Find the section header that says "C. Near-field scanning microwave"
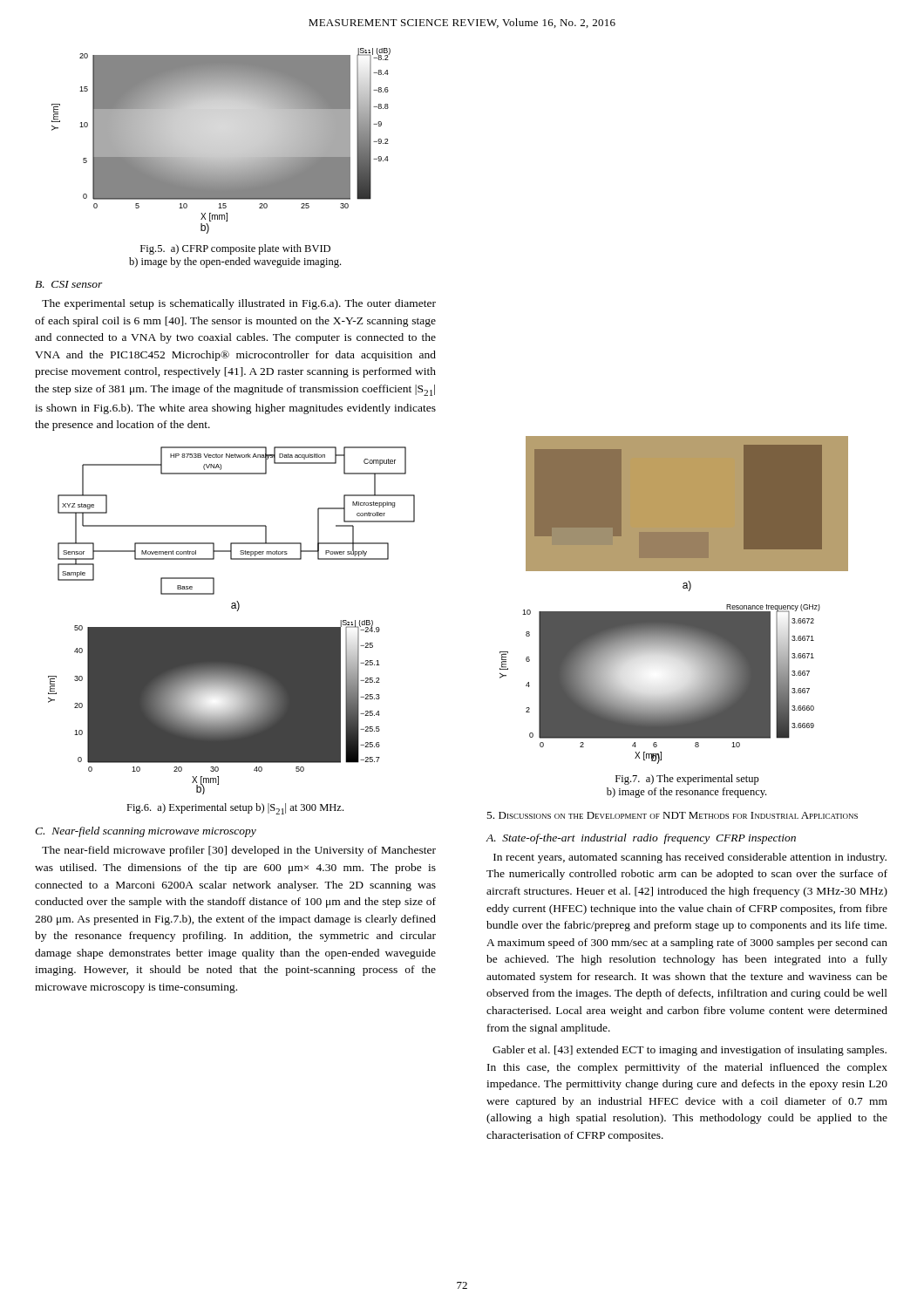Image resolution: width=924 pixels, height=1308 pixels. point(145,831)
